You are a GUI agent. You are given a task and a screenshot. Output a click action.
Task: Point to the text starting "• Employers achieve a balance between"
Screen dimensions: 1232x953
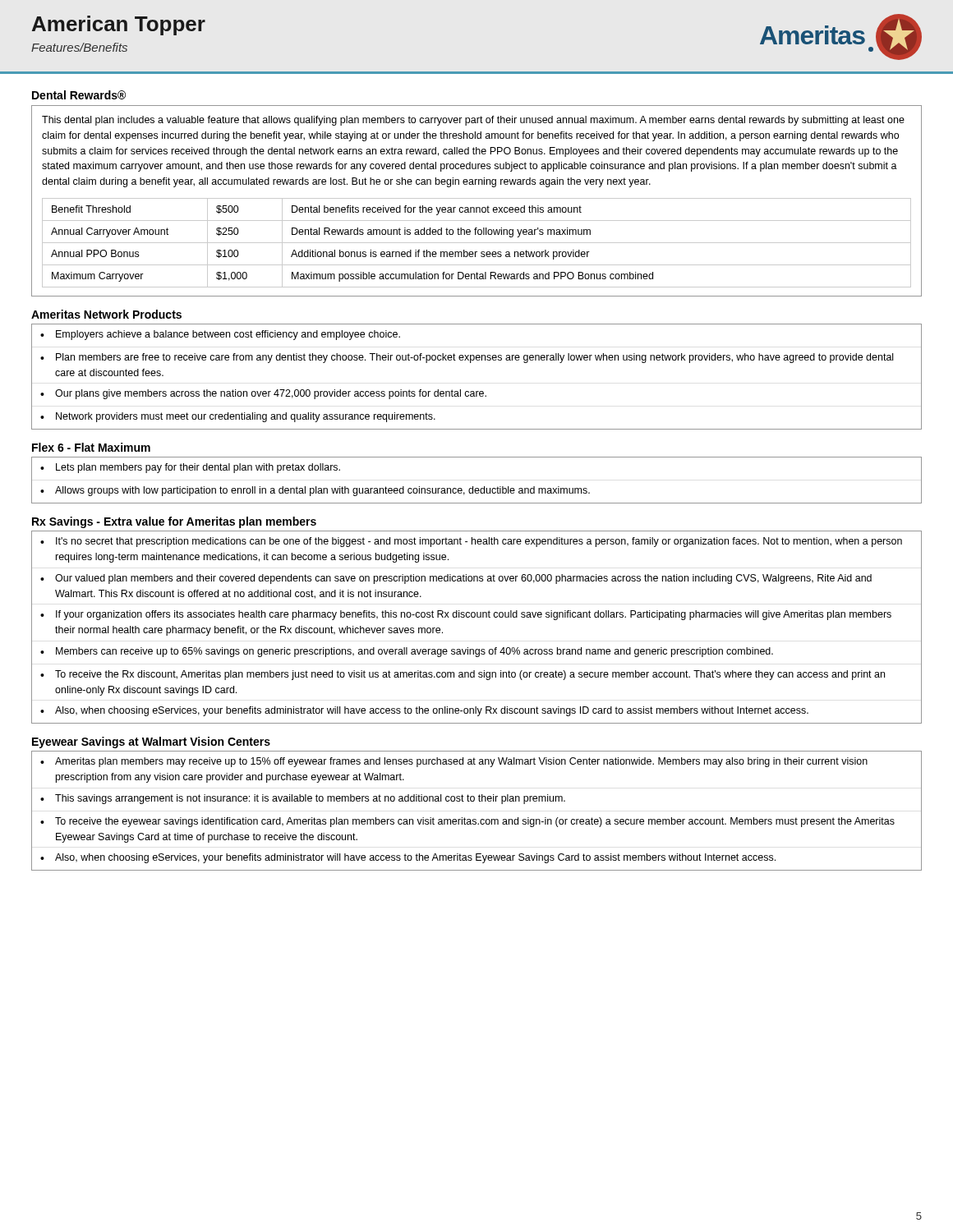[476, 335]
